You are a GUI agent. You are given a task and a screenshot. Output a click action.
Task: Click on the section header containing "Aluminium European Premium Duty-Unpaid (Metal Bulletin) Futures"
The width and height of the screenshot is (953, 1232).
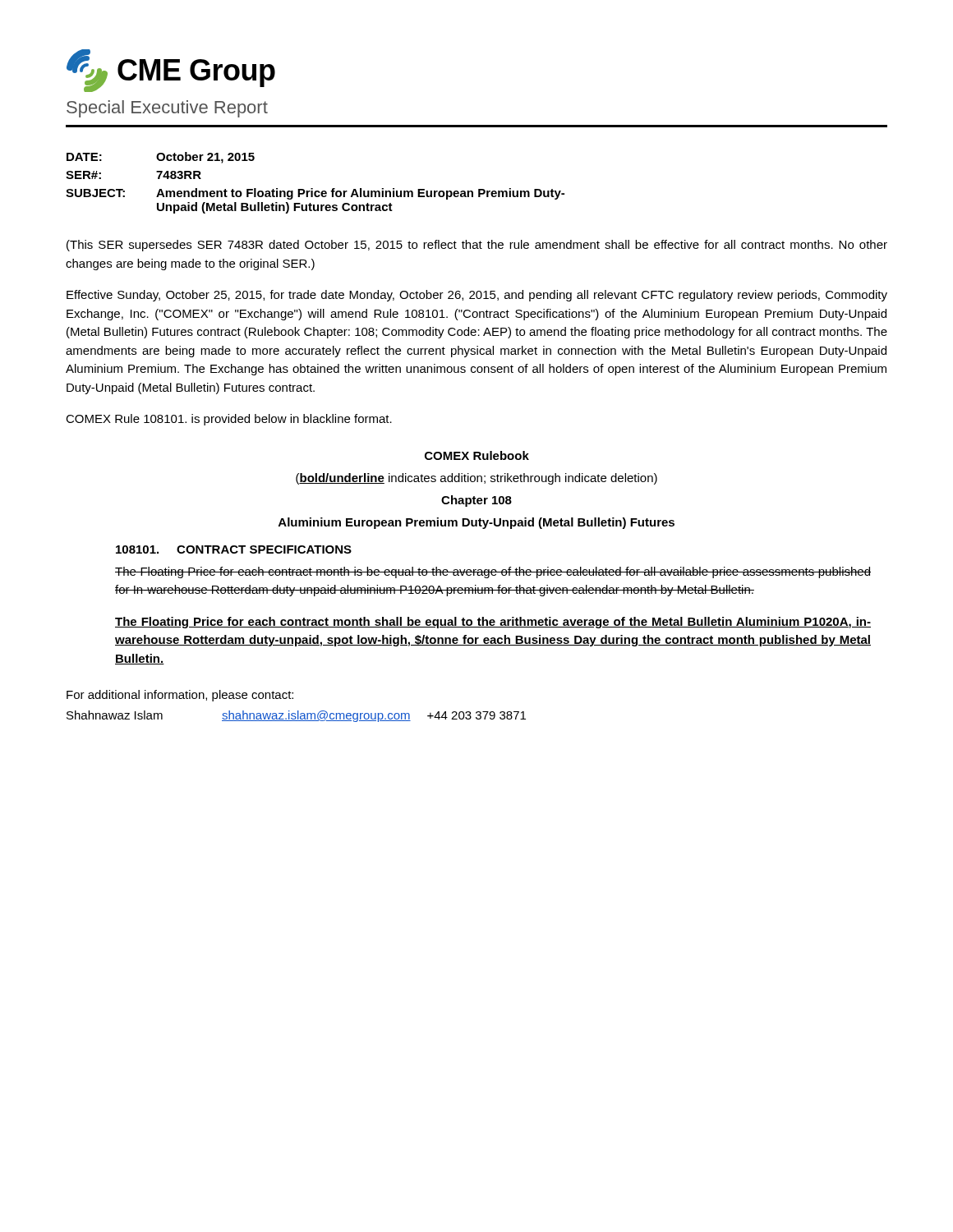(476, 522)
